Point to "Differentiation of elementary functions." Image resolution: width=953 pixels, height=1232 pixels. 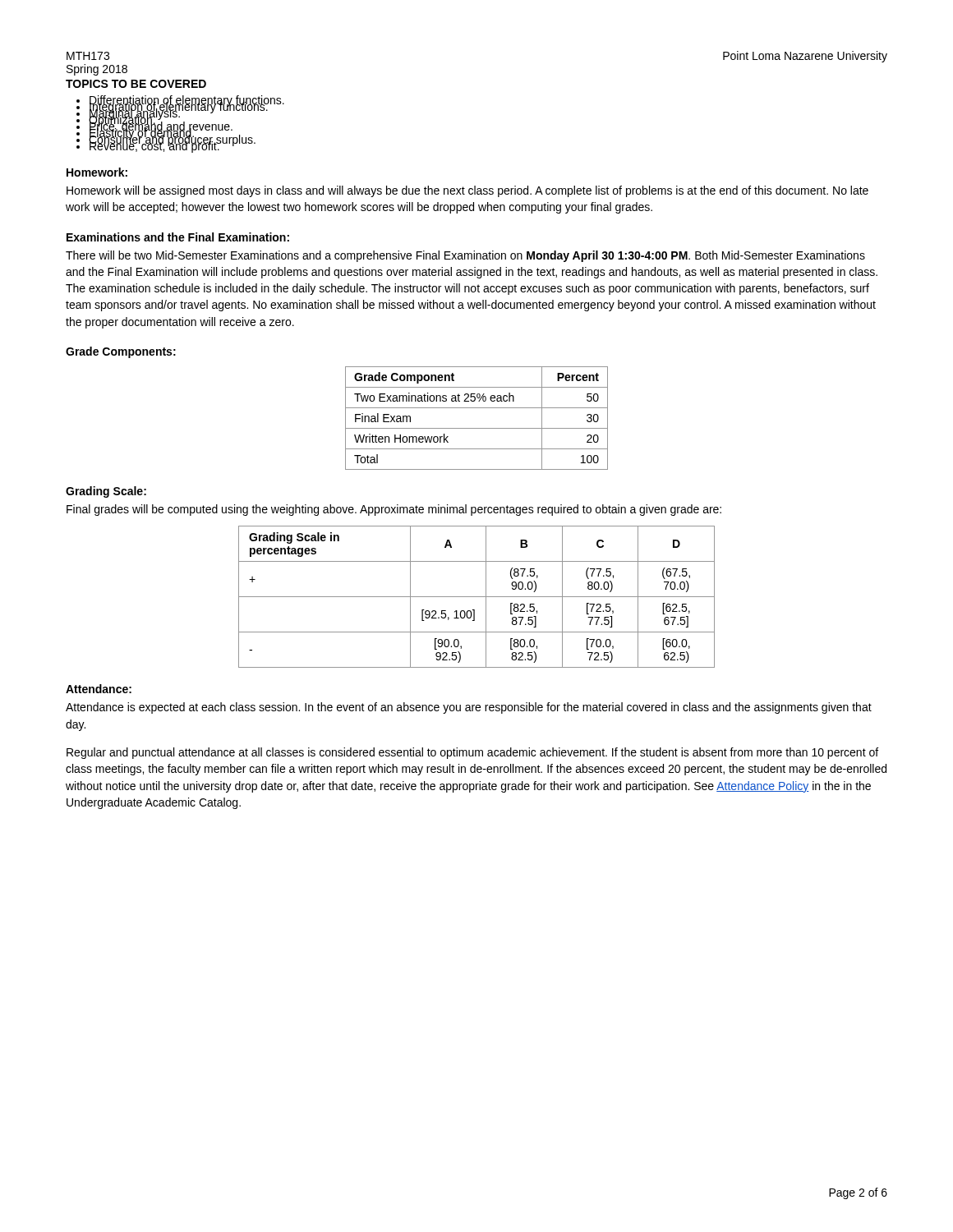tap(180, 101)
